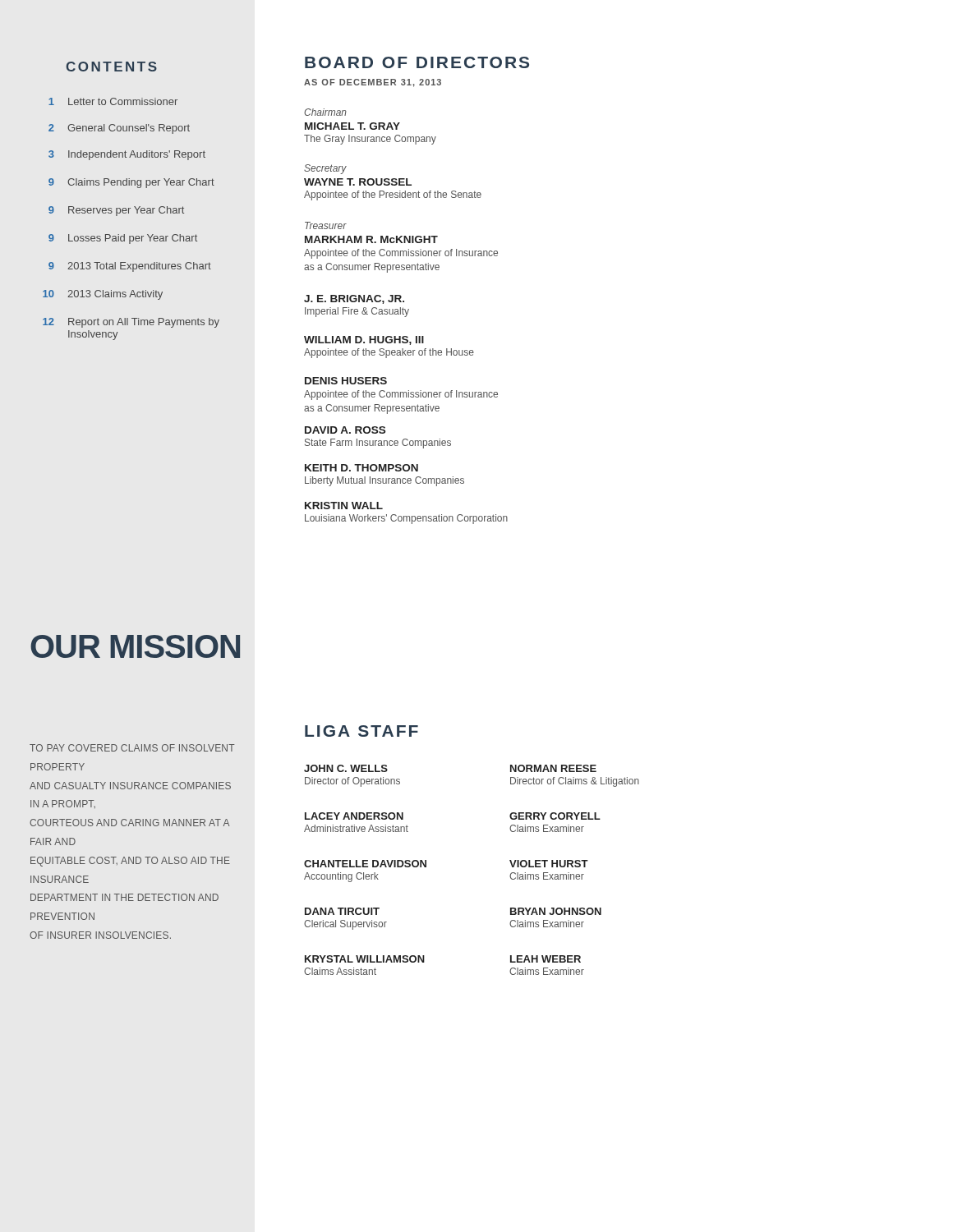
Task: Find "9 Losses Paid per Year Chart" on this page
Action: [x=115, y=238]
